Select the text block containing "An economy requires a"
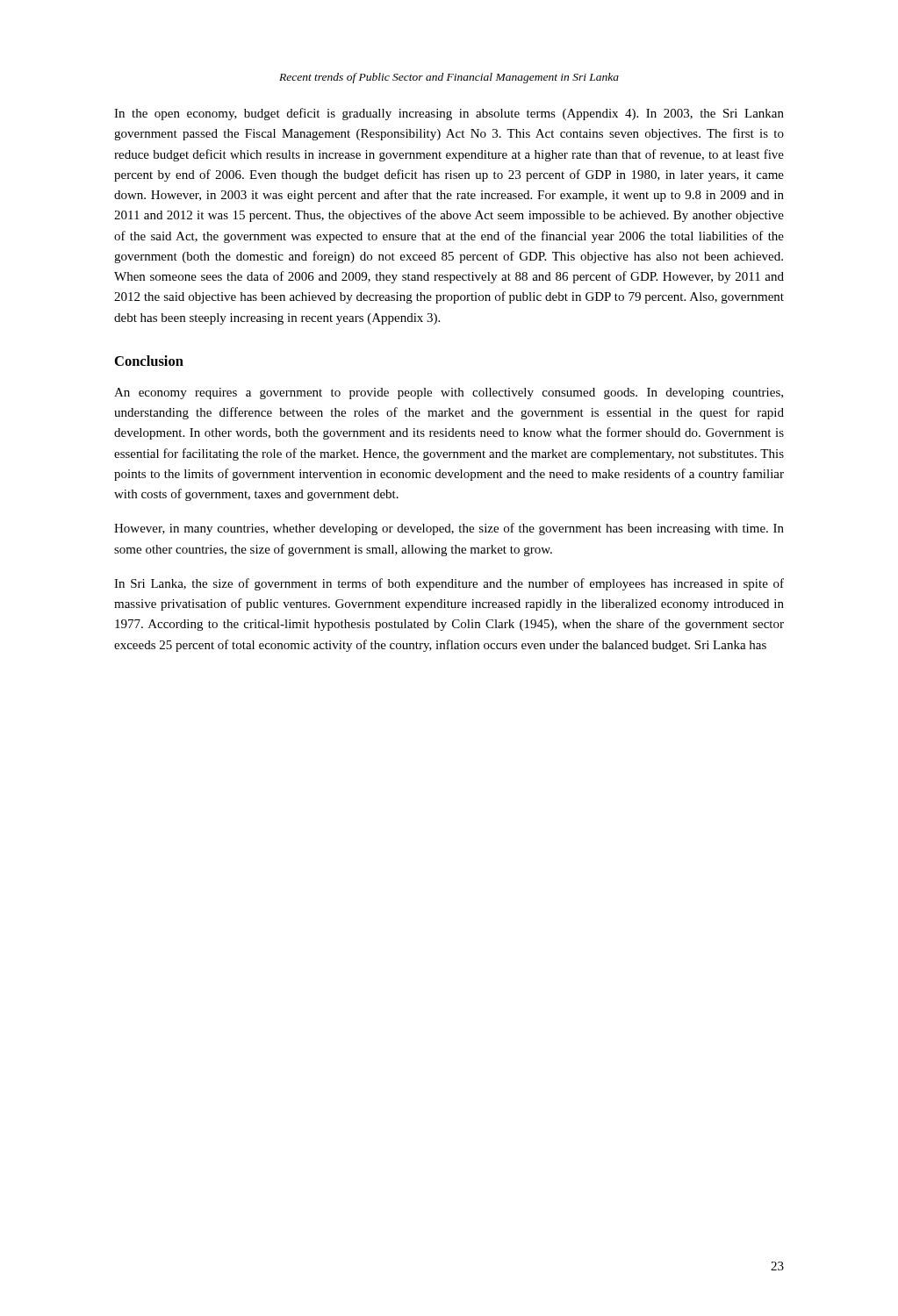The image size is (898, 1316). click(x=449, y=443)
